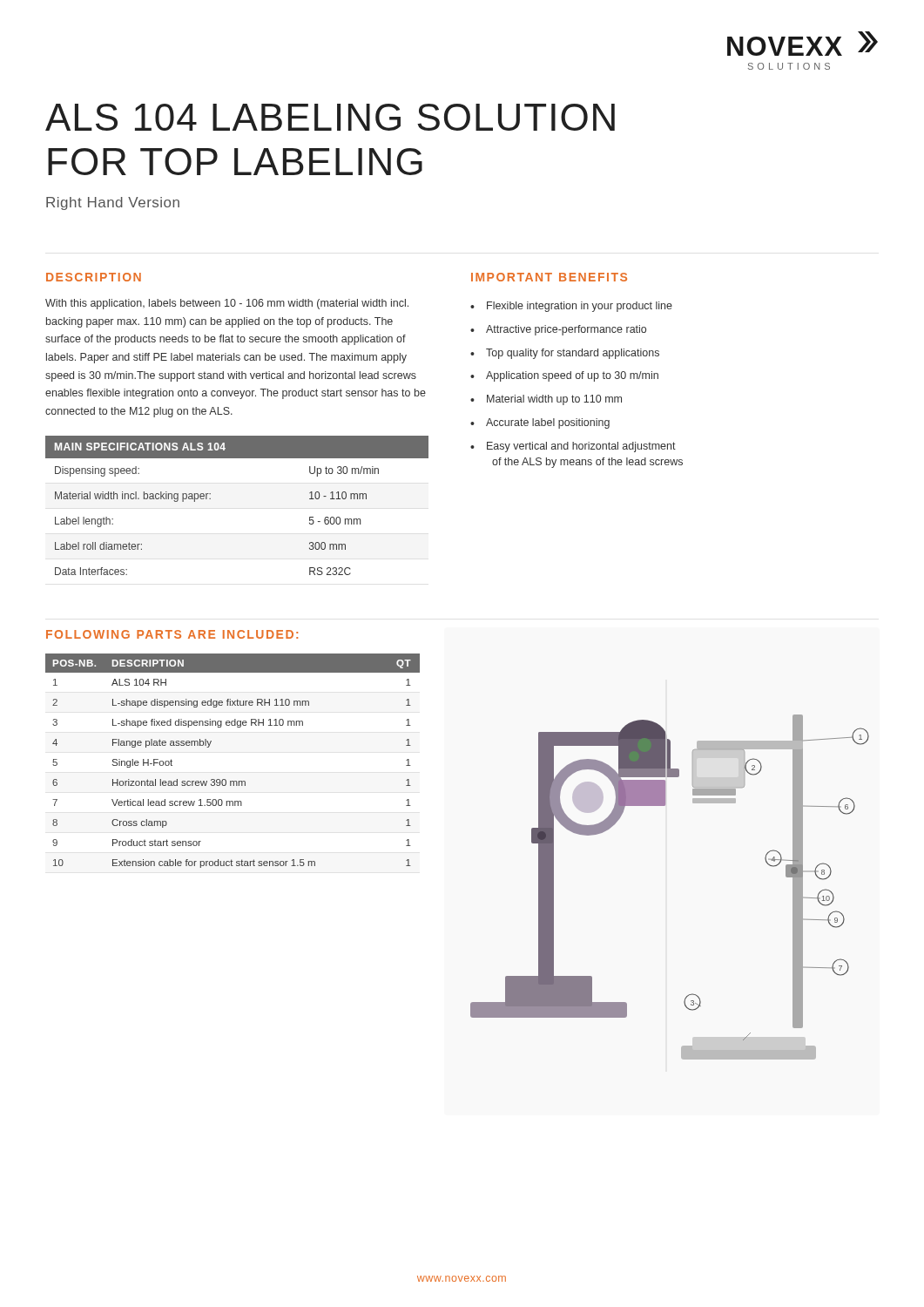Find "Material width up to 110 mm" on this page

546,400
